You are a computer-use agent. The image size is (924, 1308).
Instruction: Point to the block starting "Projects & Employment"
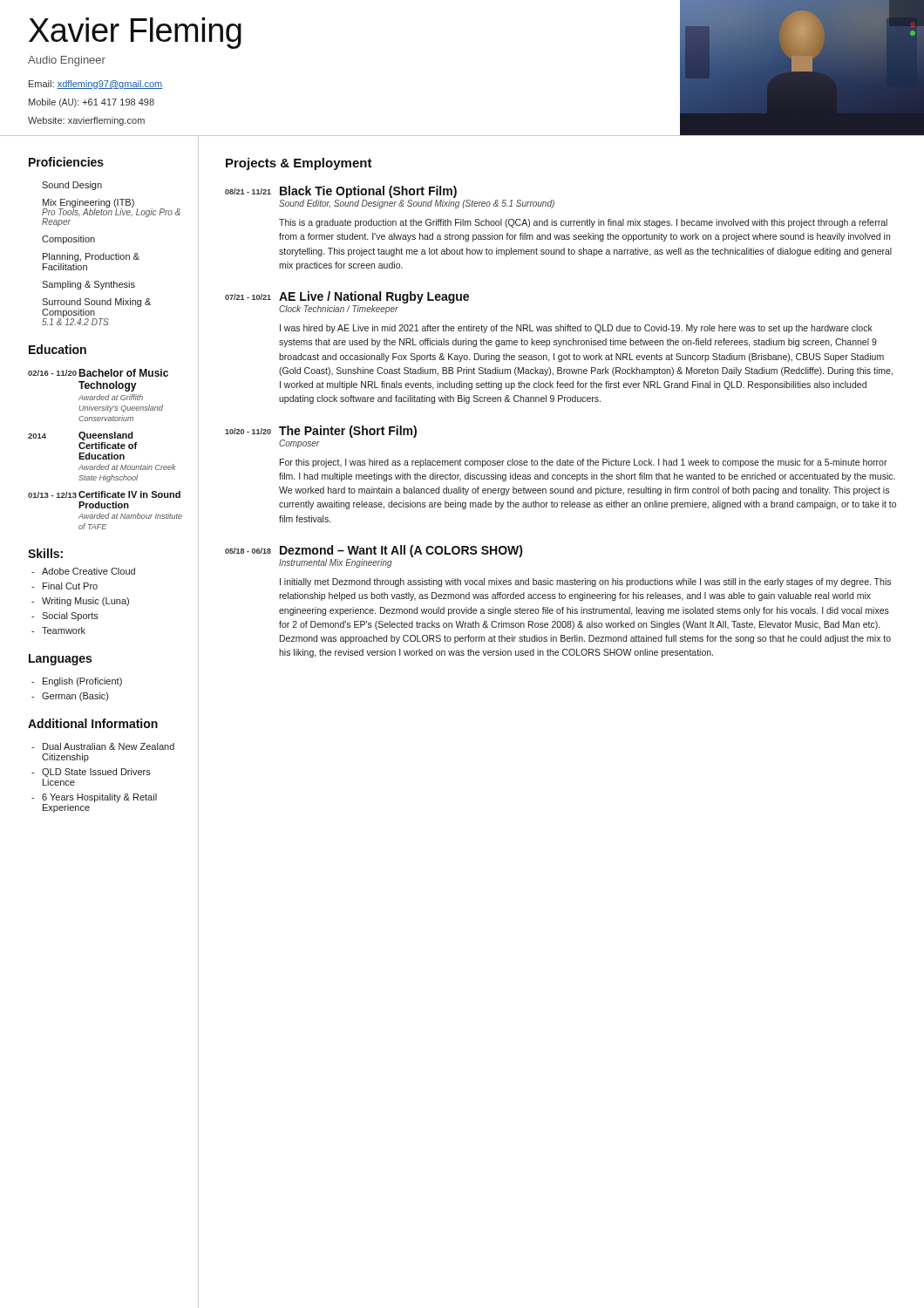[x=298, y=163]
